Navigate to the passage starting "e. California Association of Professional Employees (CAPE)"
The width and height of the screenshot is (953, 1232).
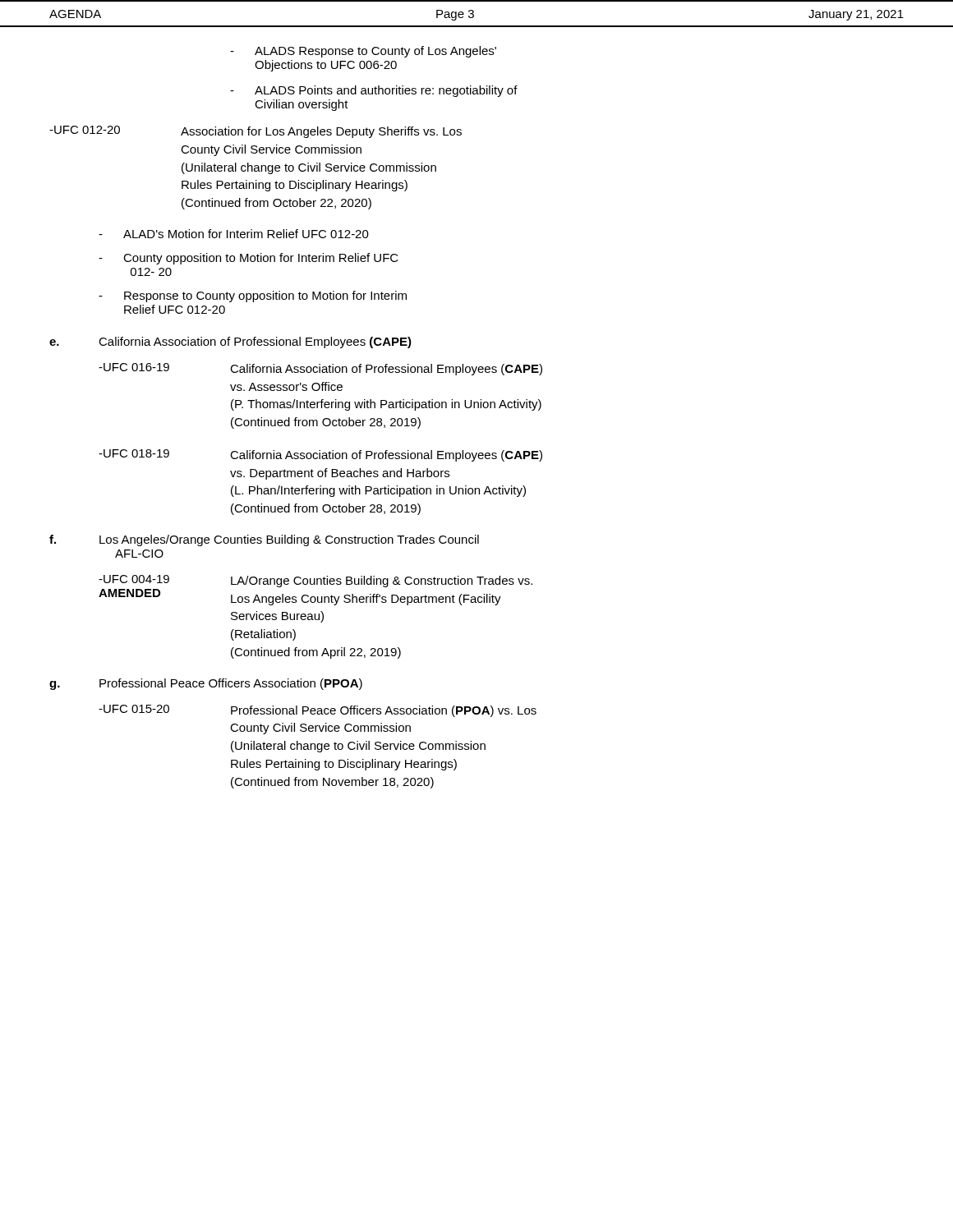(x=230, y=341)
